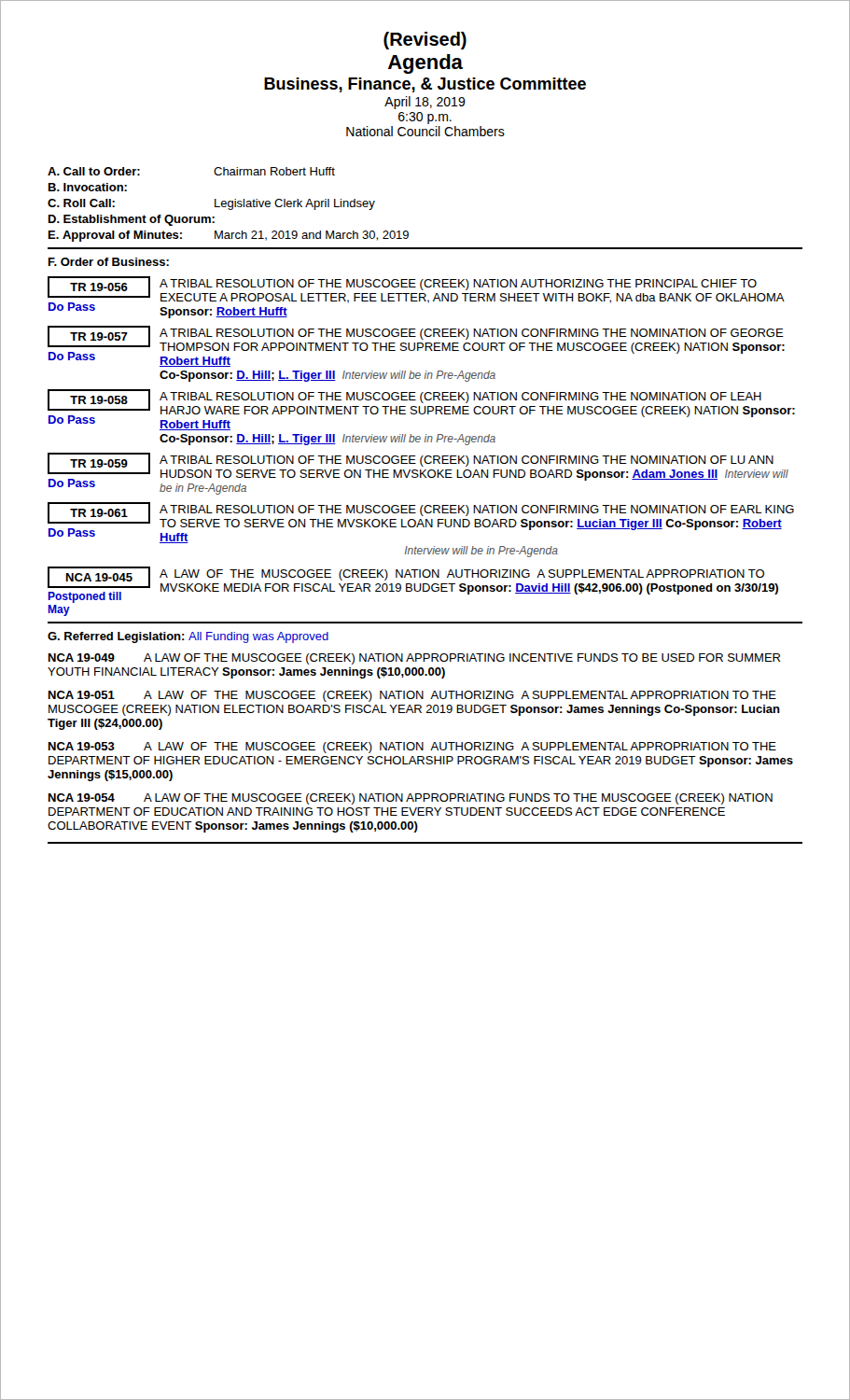Find the region starting "C. Roll Call: Legislative"
This screenshot has height=1400, width=850.
tap(211, 204)
